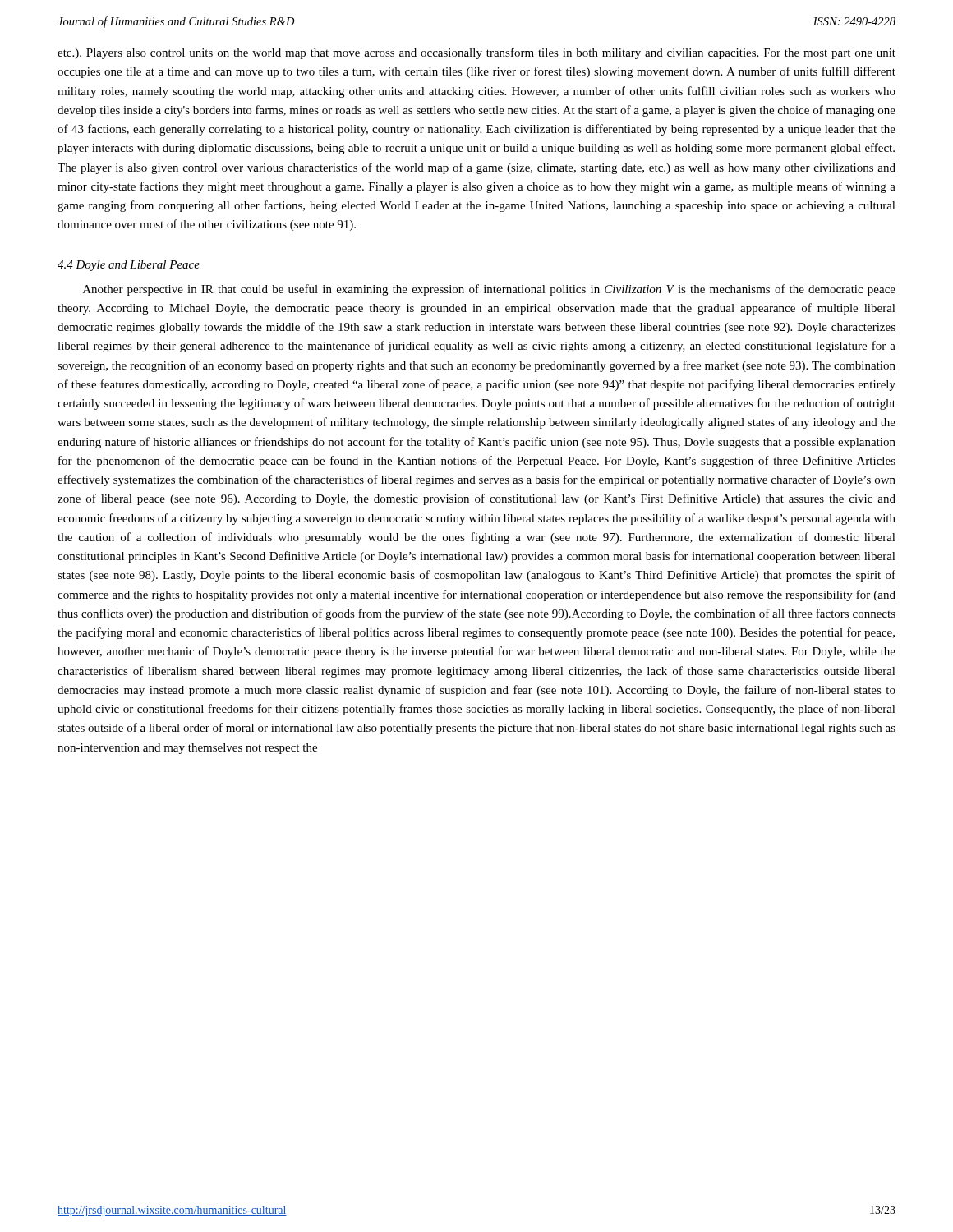
Task: Select the region starting "etc.). Players also"
Action: 476,138
